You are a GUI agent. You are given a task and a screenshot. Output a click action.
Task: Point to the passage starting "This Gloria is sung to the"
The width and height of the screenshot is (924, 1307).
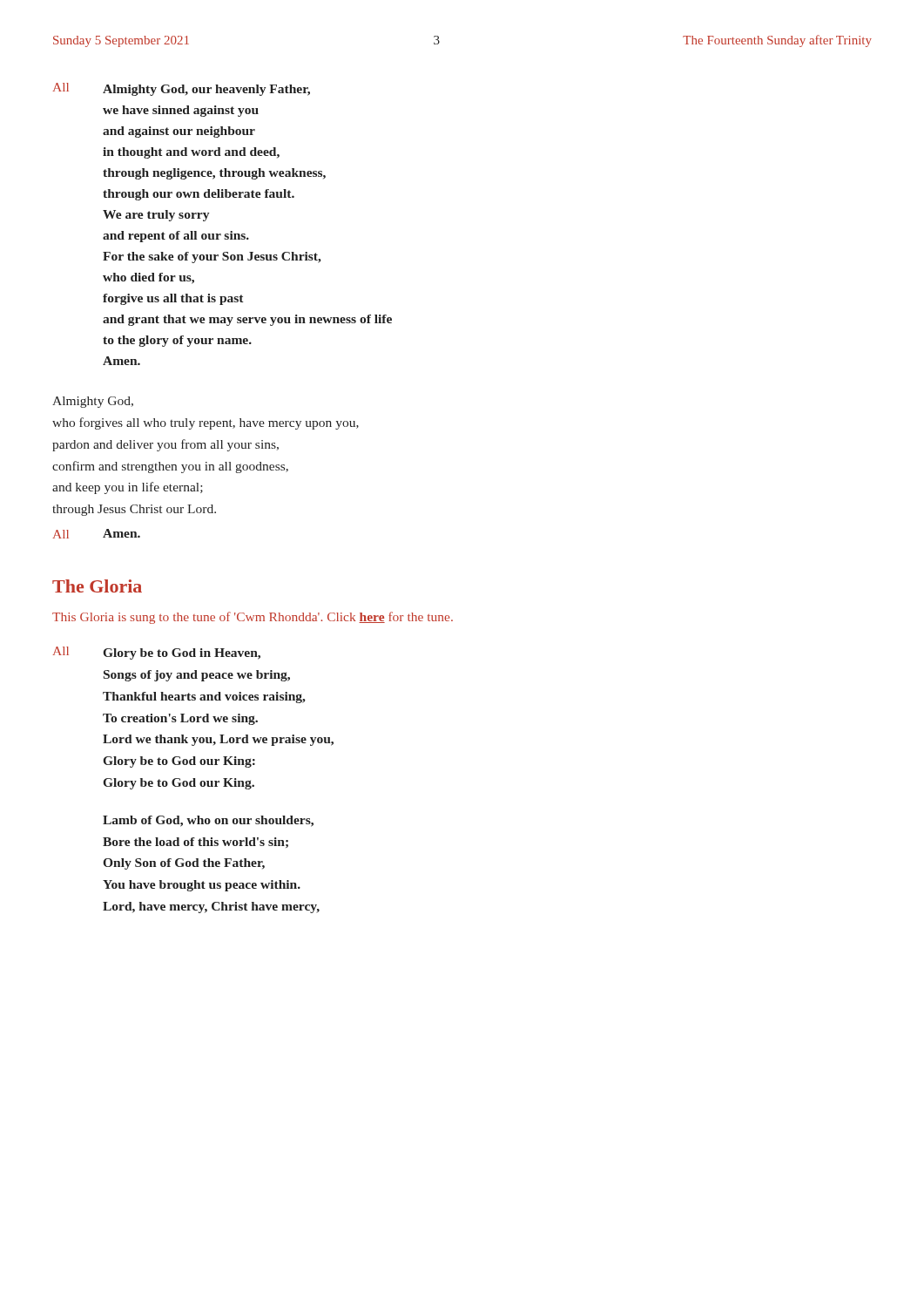pos(253,616)
